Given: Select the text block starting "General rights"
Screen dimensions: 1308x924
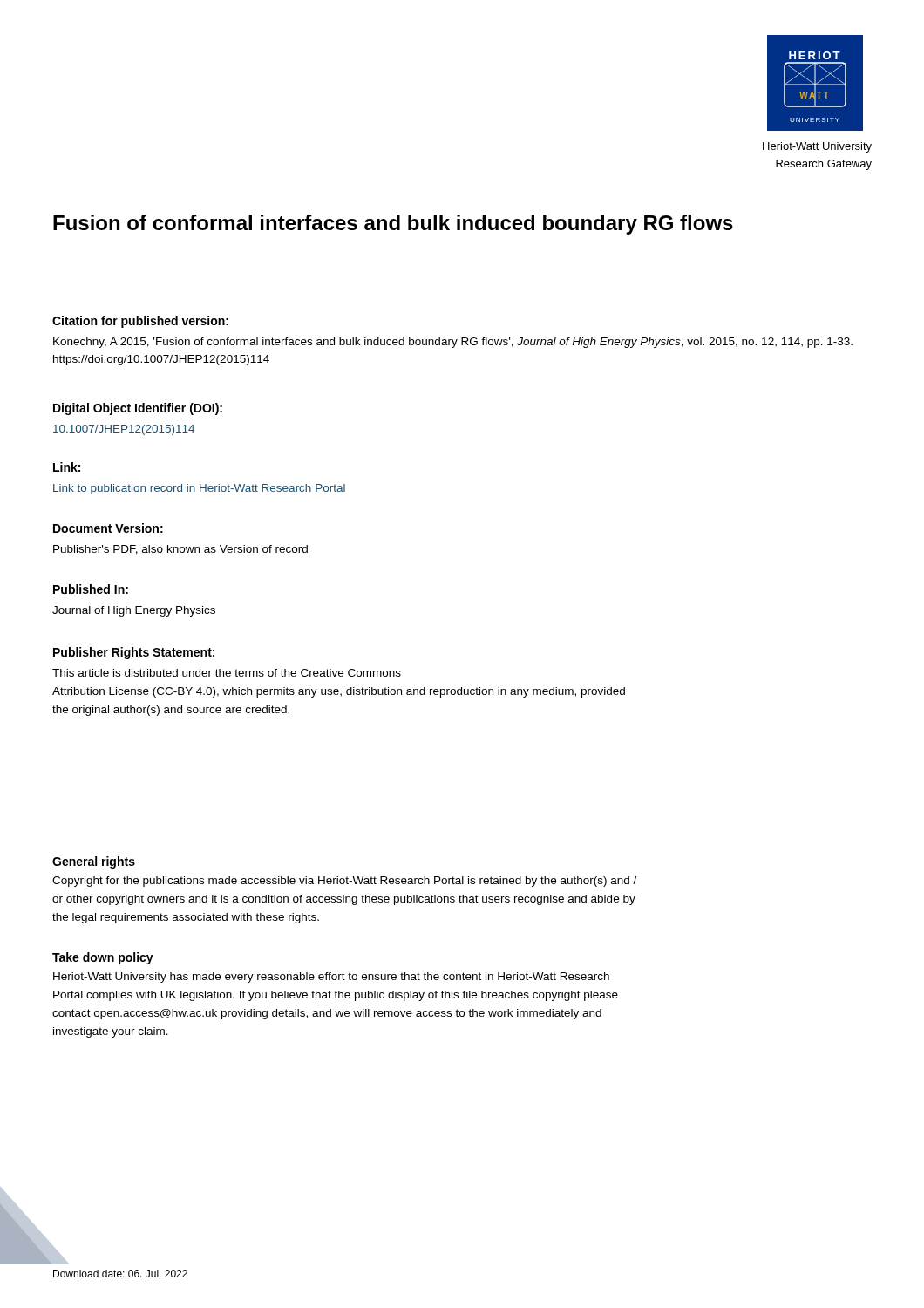Looking at the screenshot, I should [x=94, y=862].
